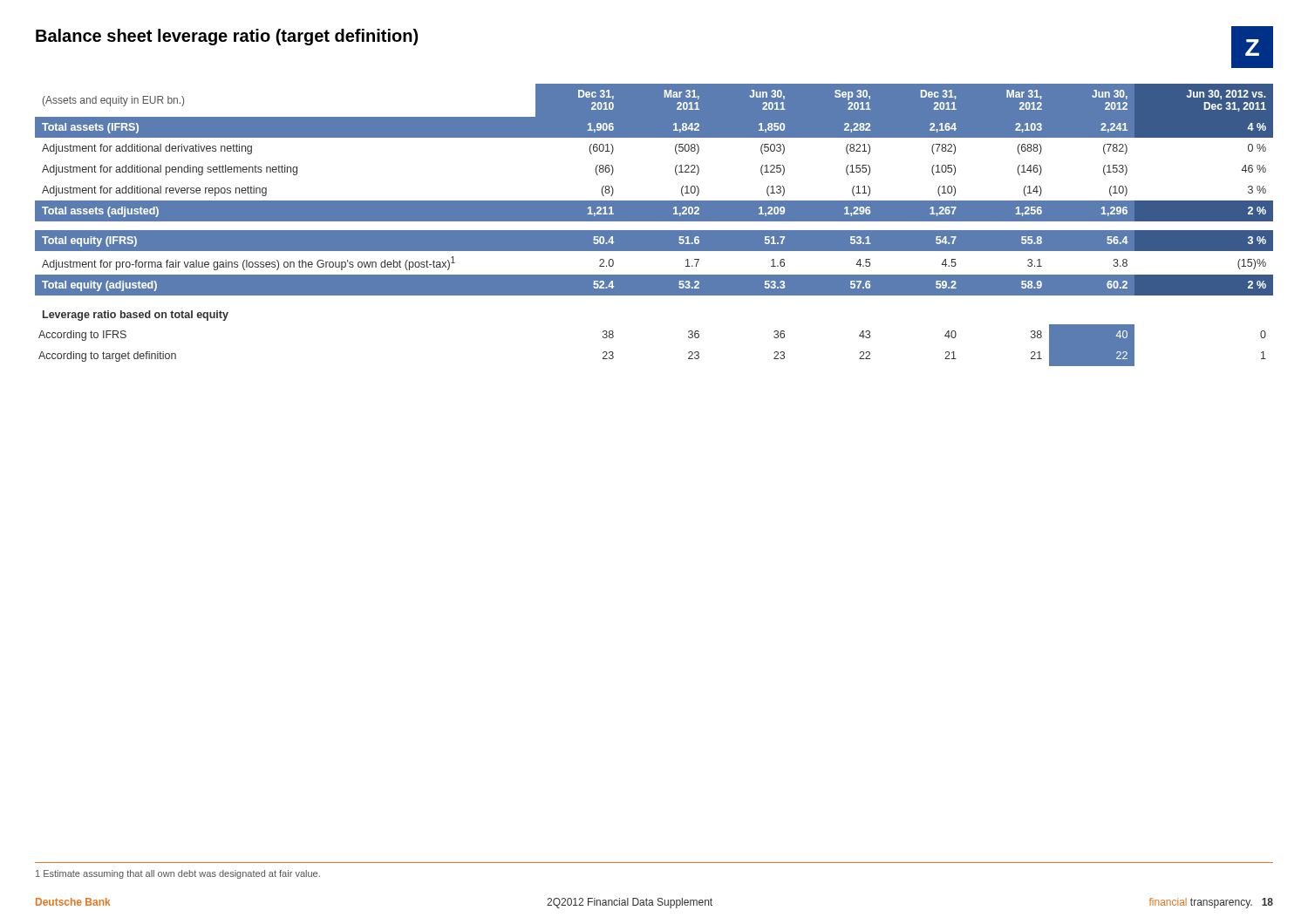Click the passage that begins "1 Estimate assuming"
The height and width of the screenshot is (924, 1308).
tap(178, 873)
